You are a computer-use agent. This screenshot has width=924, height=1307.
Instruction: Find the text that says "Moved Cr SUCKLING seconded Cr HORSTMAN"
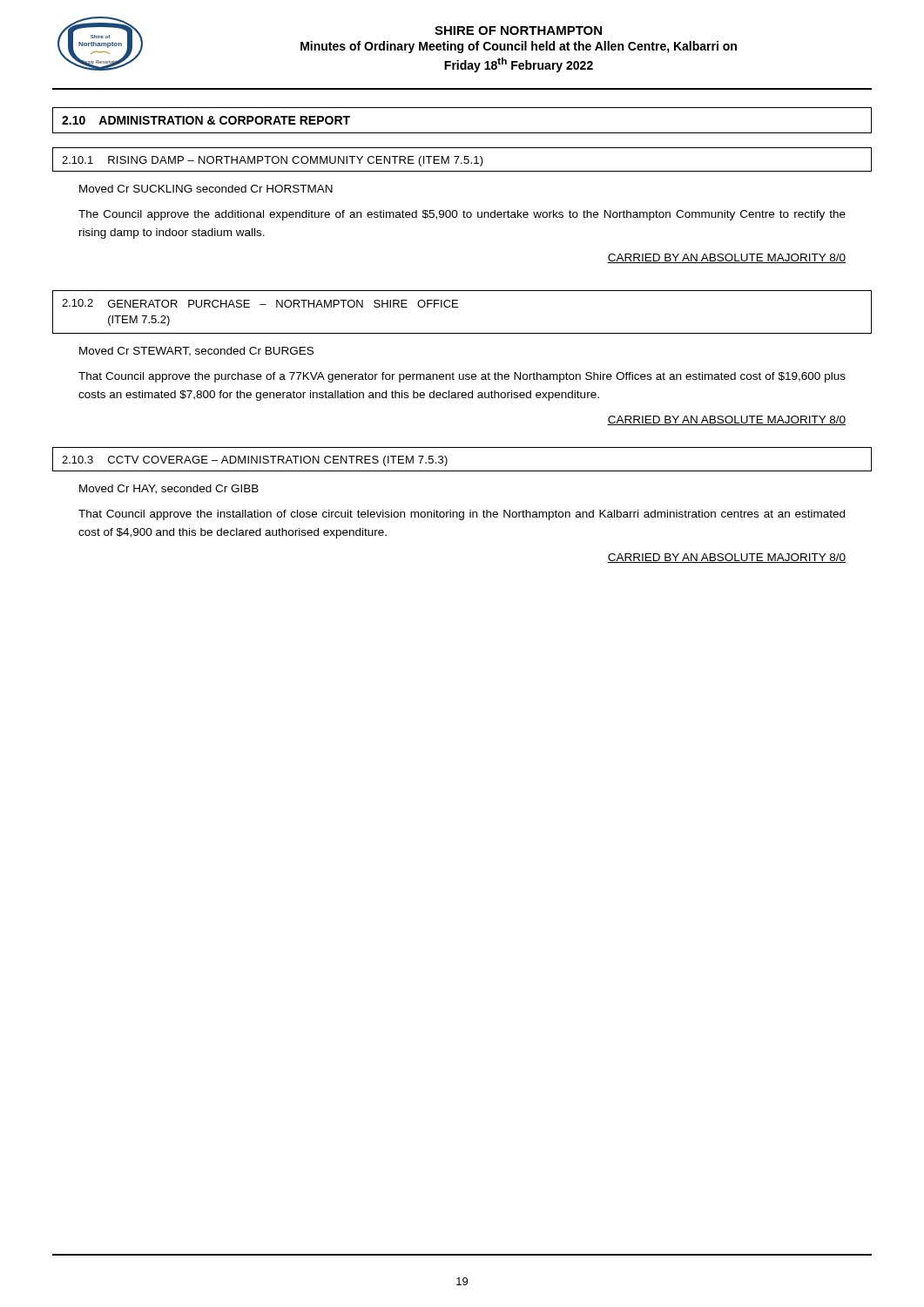tap(206, 189)
